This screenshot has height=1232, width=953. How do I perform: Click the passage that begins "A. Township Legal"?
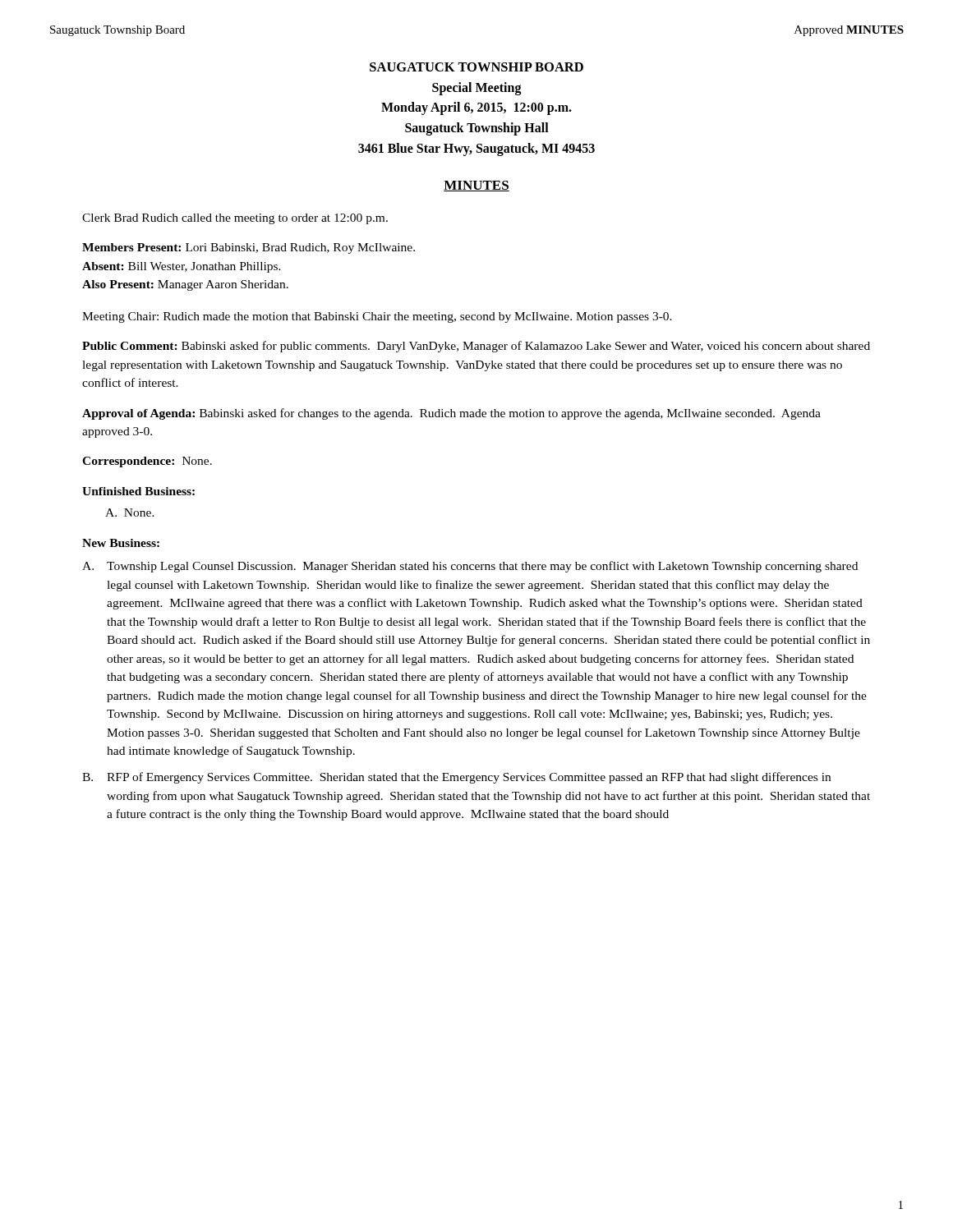pos(476,659)
